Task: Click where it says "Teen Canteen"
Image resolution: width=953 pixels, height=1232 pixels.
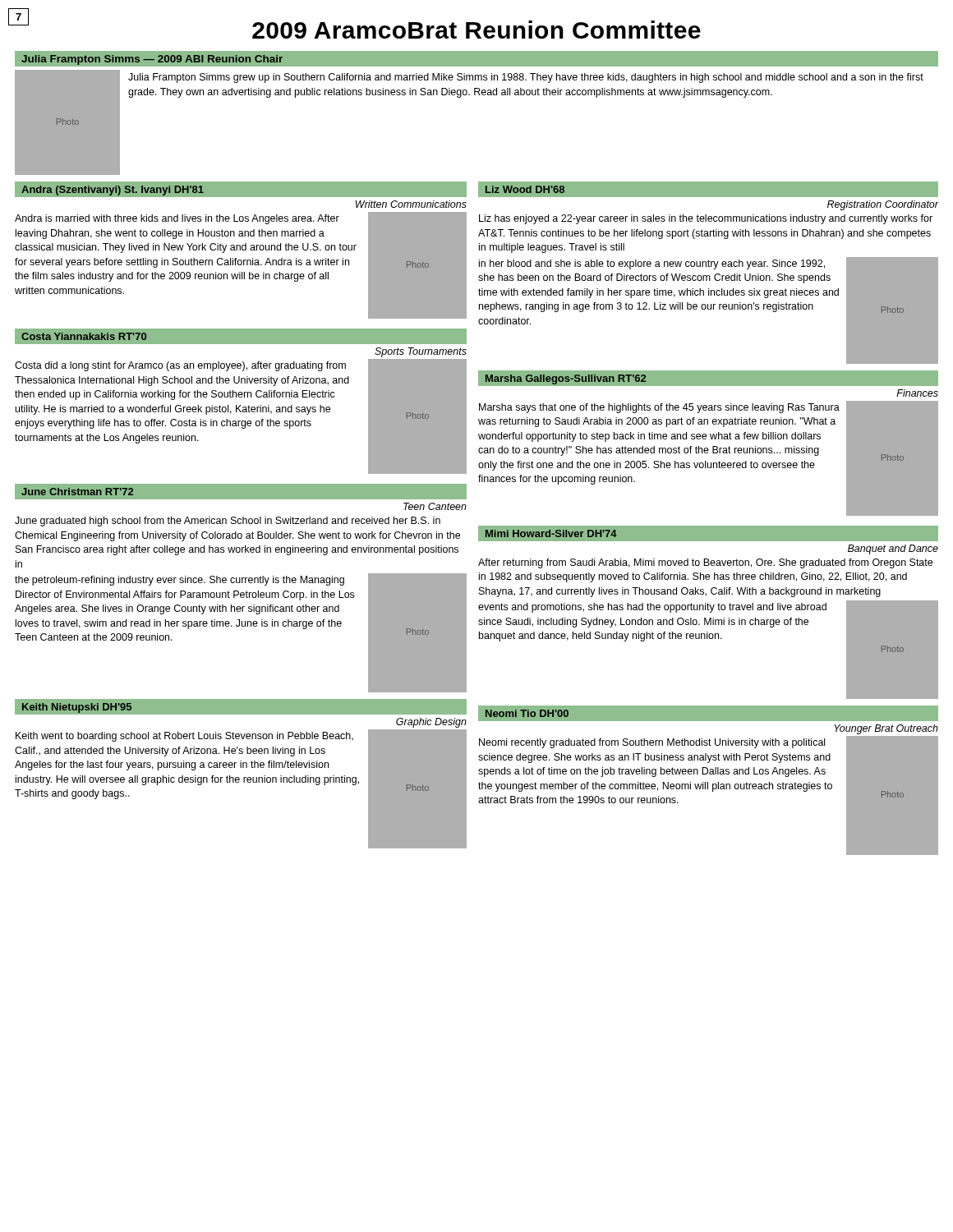Action: tap(435, 507)
